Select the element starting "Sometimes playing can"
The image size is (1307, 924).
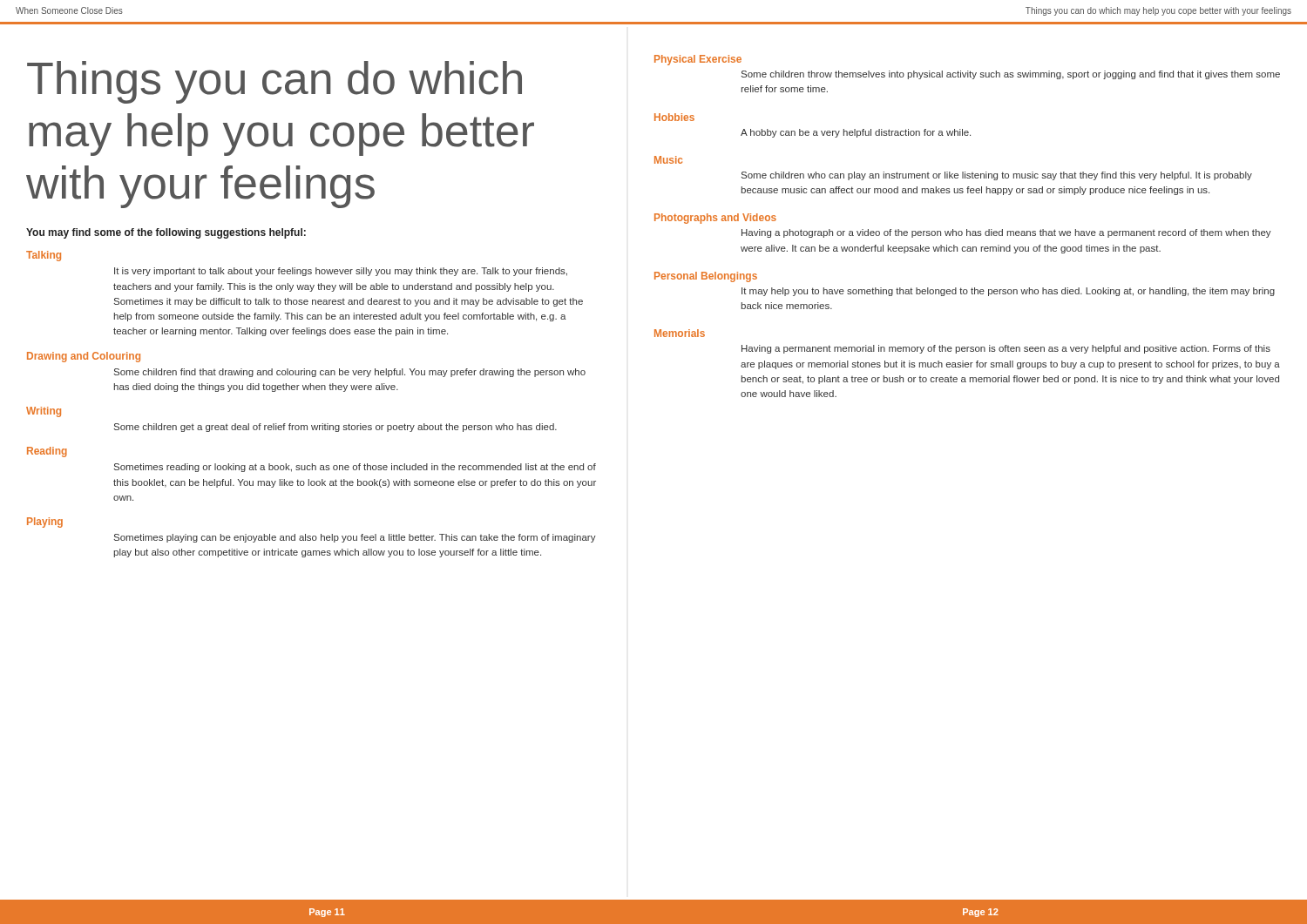click(354, 545)
